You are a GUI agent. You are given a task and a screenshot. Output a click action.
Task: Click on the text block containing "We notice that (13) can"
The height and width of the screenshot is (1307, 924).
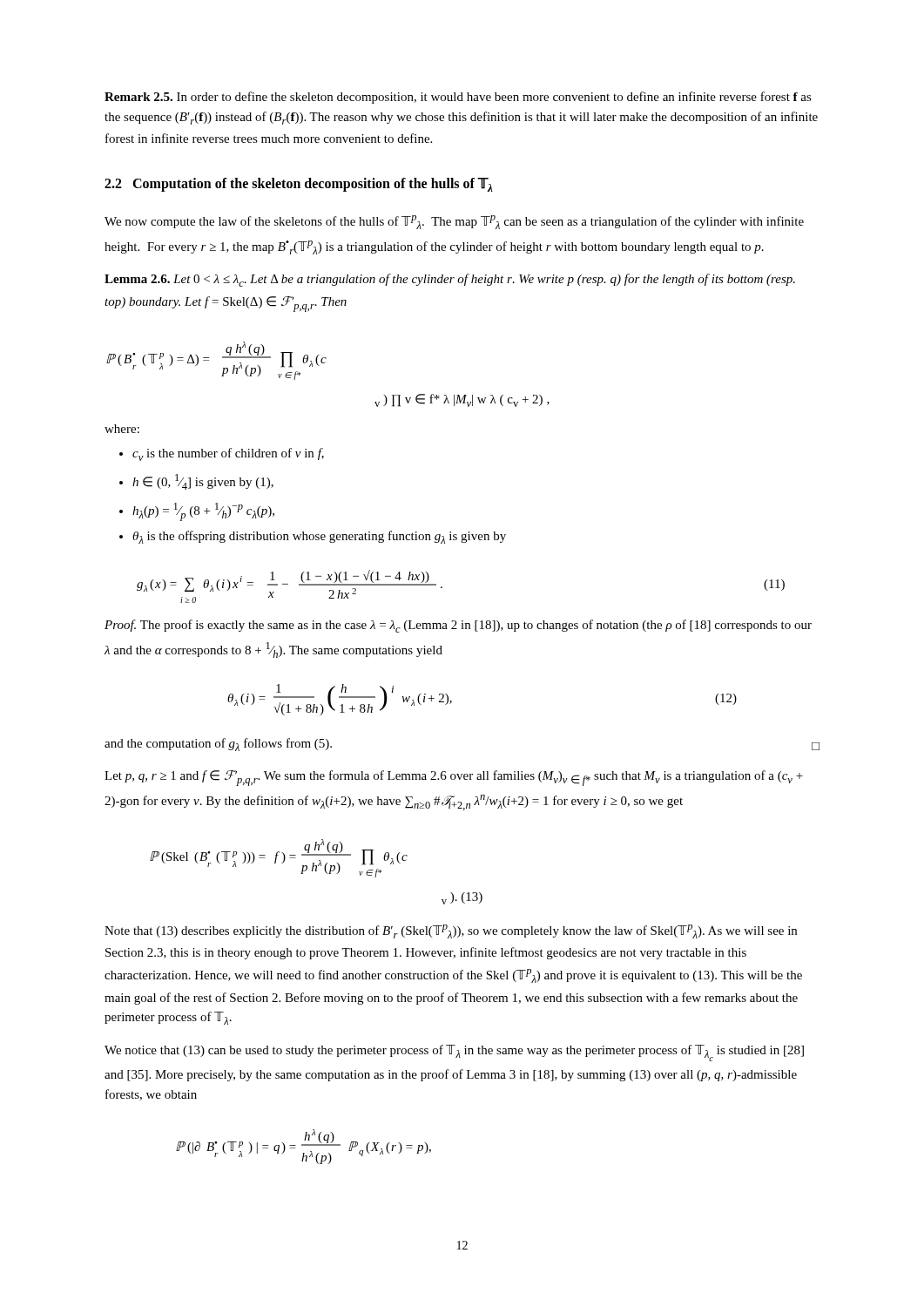click(x=455, y=1072)
